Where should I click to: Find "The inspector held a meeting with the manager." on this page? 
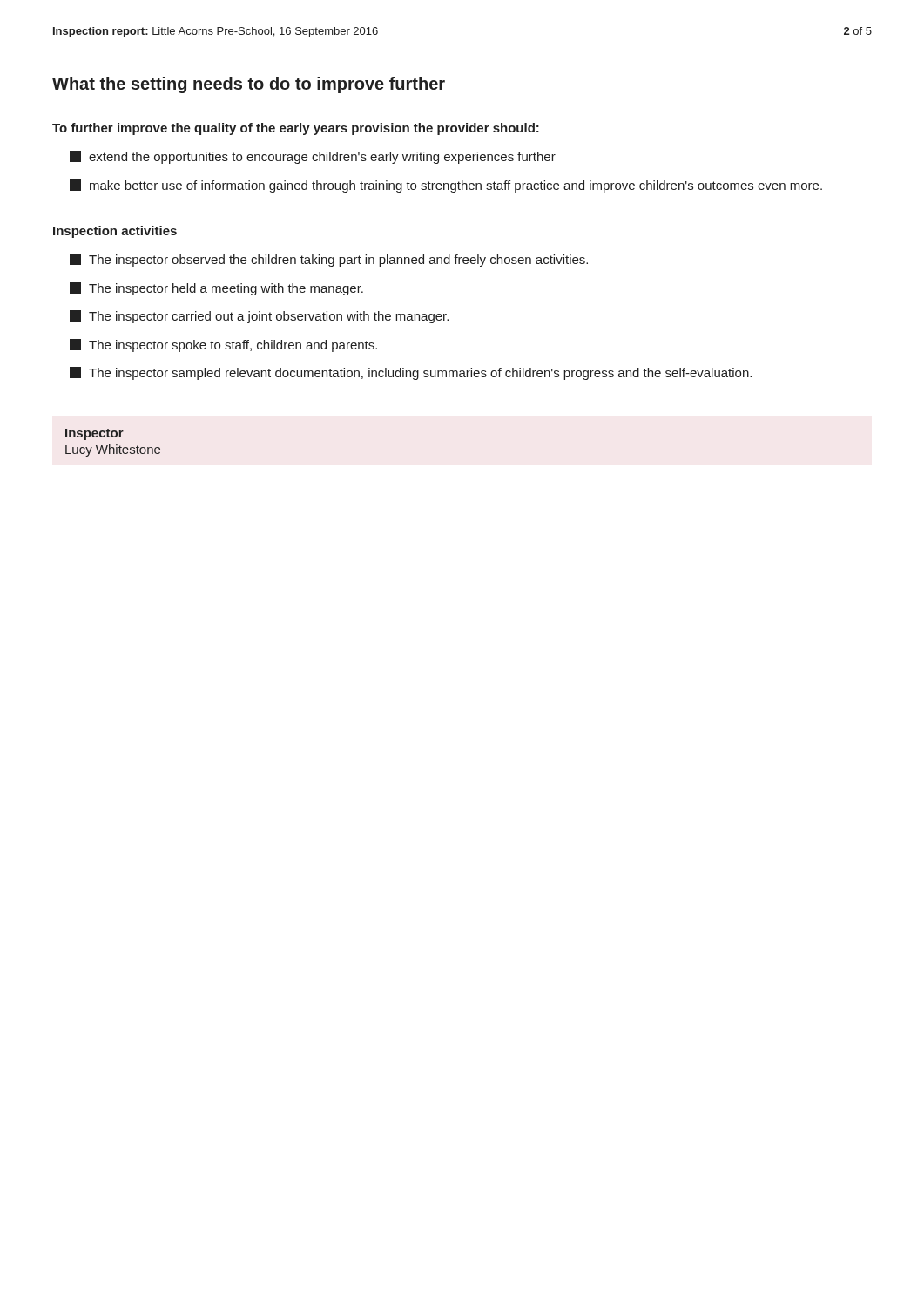(216, 289)
